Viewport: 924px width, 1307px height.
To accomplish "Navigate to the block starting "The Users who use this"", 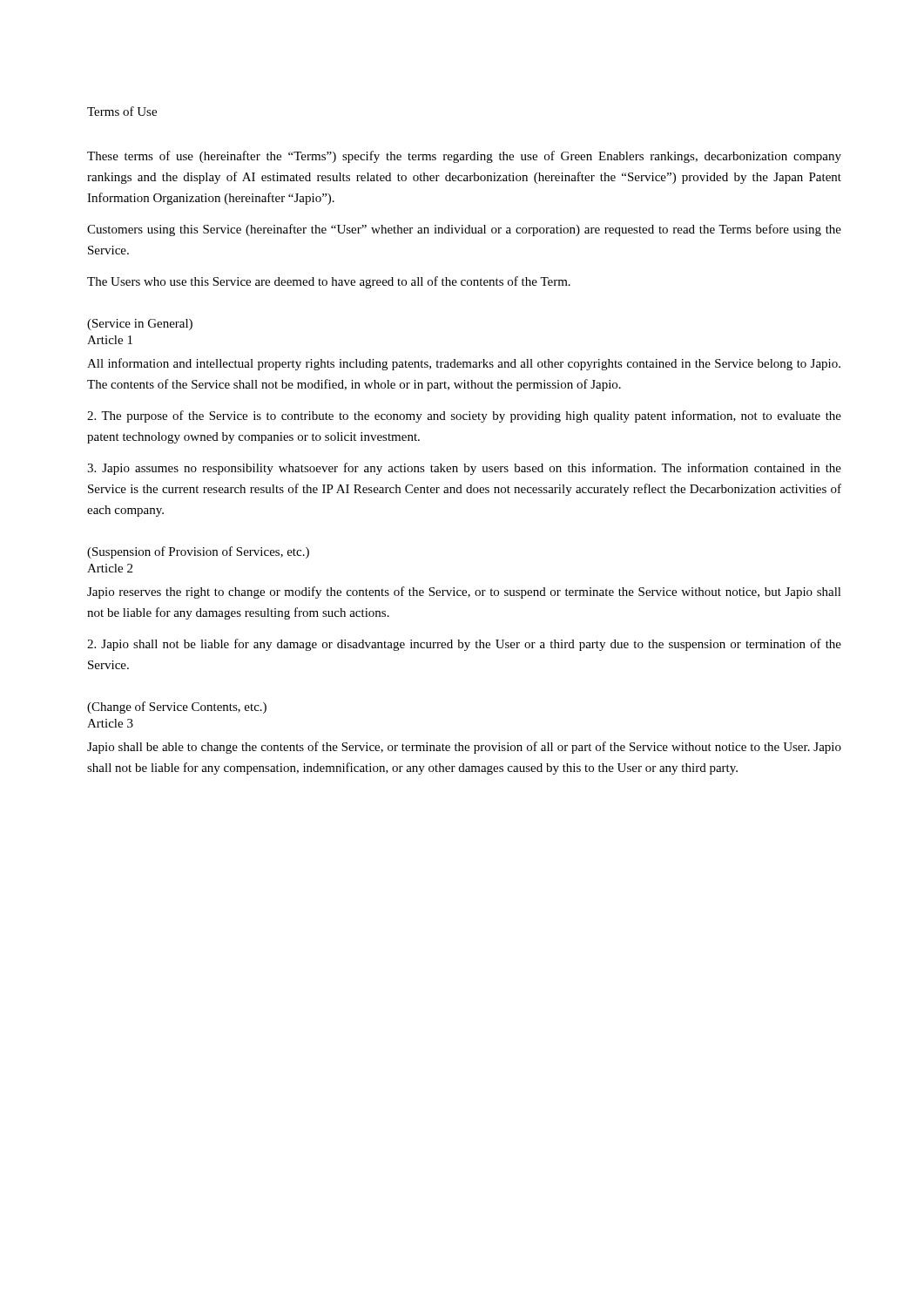I will coord(329,281).
